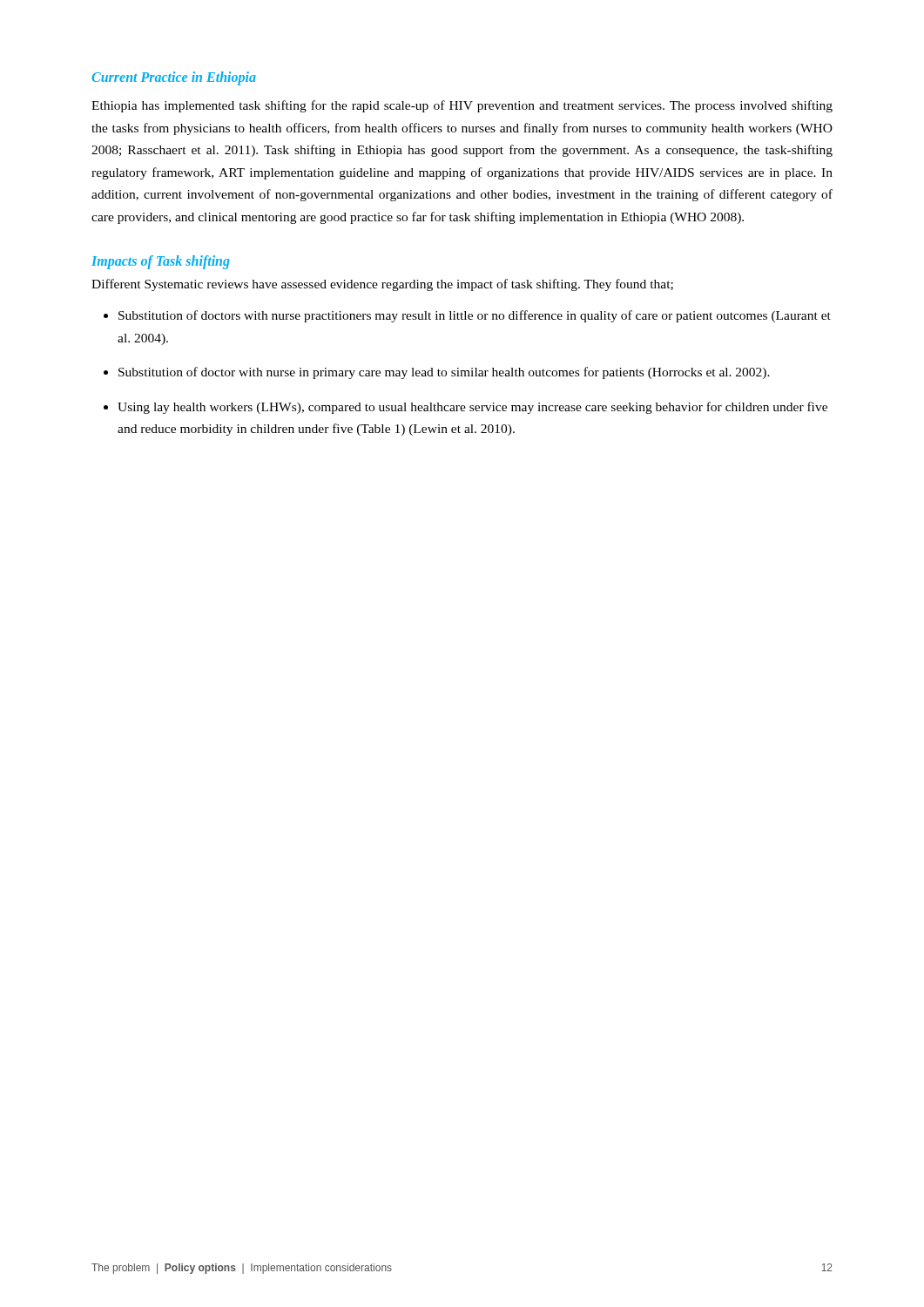
Task: Select the block starting "Current Practice in"
Action: click(x=174, y=77)
